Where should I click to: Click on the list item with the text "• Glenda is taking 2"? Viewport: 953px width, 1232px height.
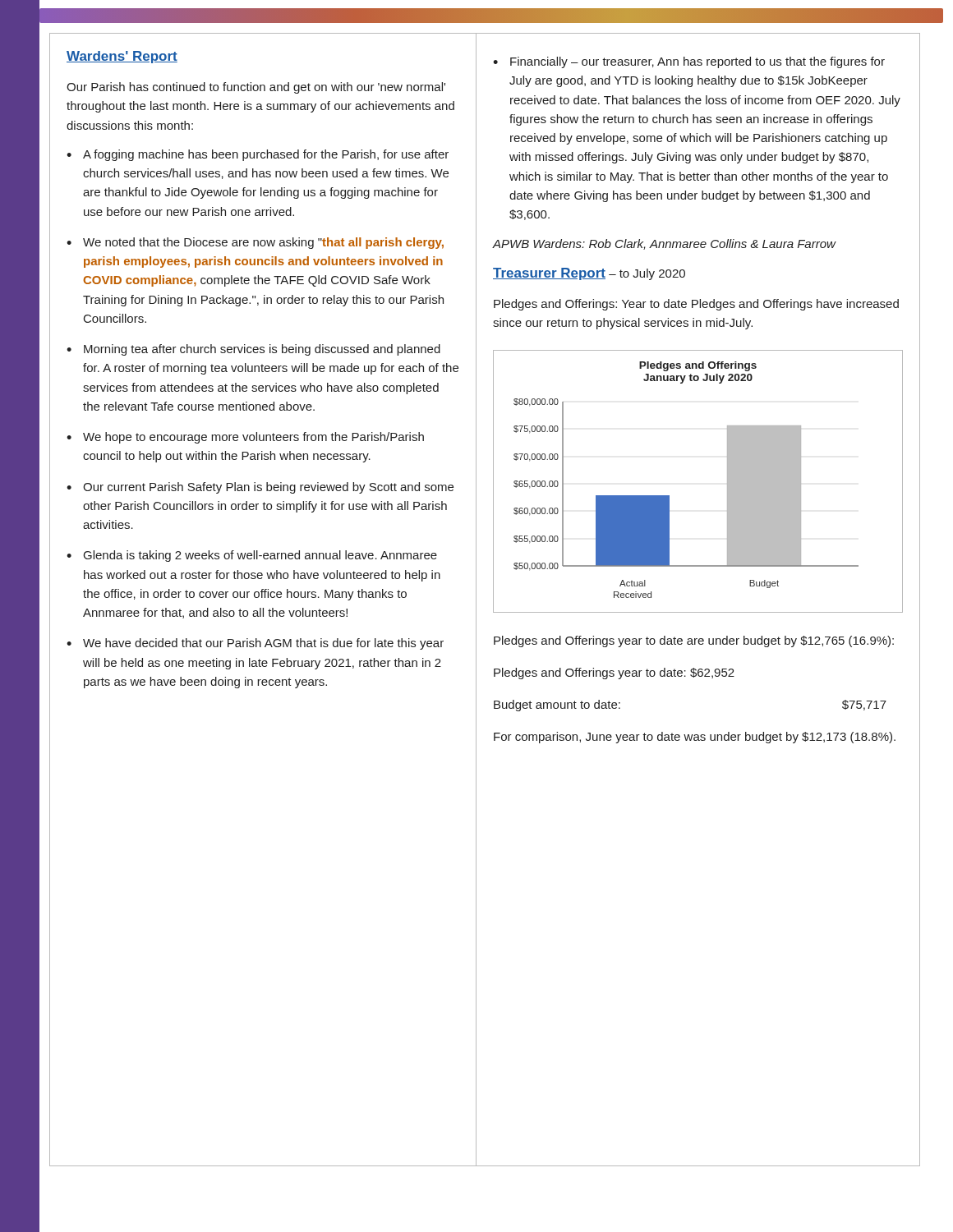(263, 584)
